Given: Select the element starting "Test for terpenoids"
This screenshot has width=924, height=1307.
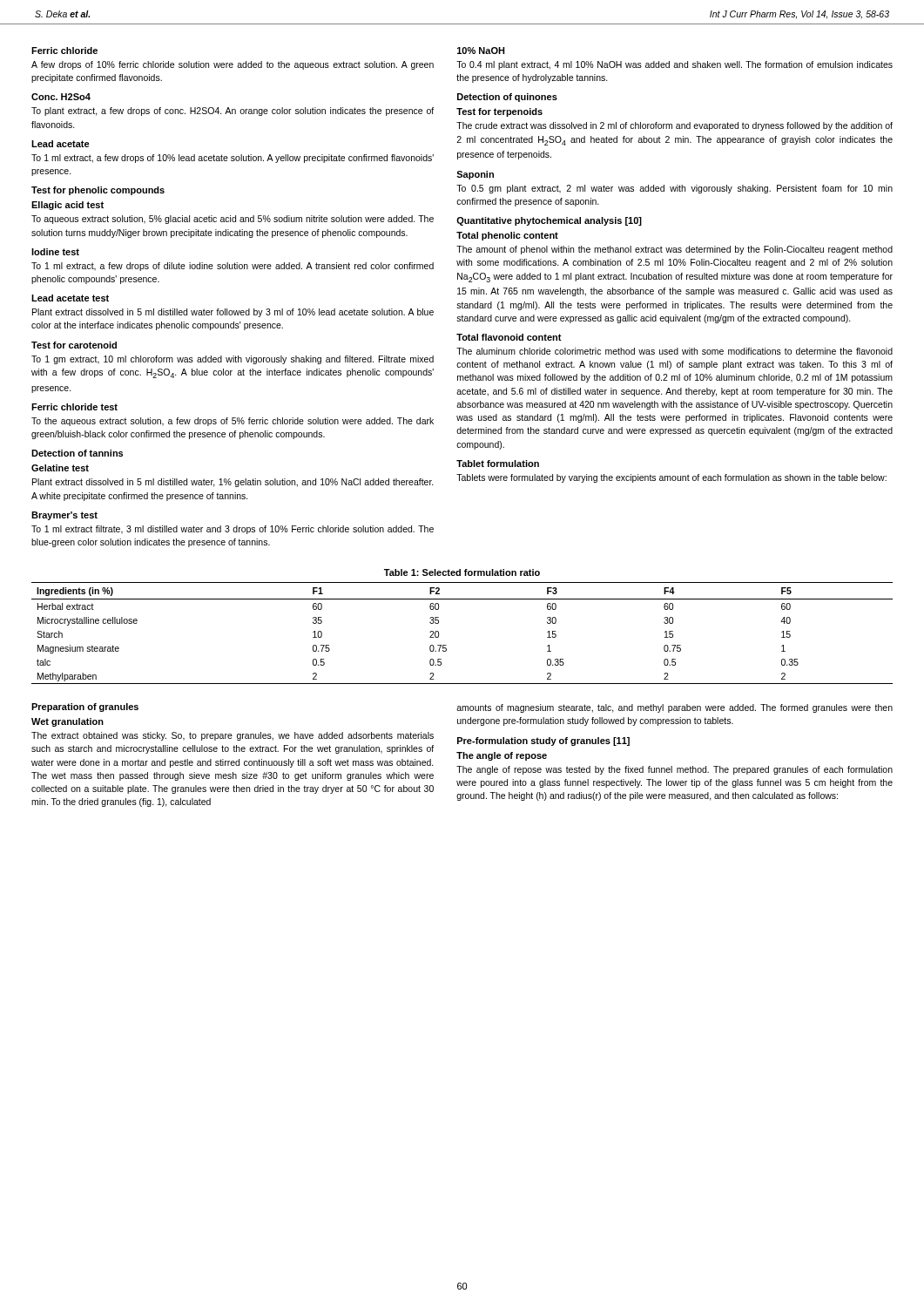Looking at the screenshot, I should 500,112.
